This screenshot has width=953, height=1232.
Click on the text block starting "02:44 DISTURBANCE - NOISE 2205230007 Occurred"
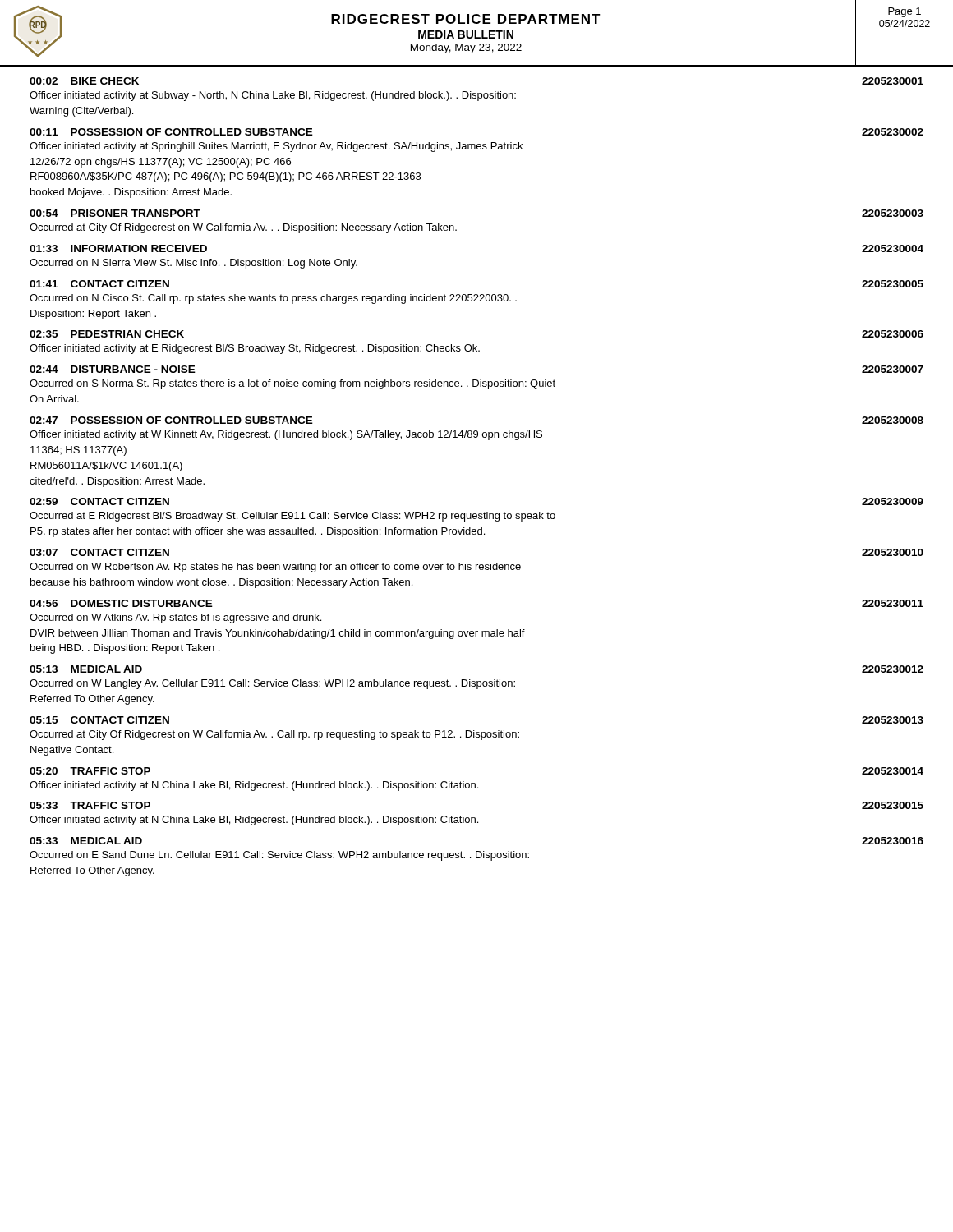[x=476, y=385]
